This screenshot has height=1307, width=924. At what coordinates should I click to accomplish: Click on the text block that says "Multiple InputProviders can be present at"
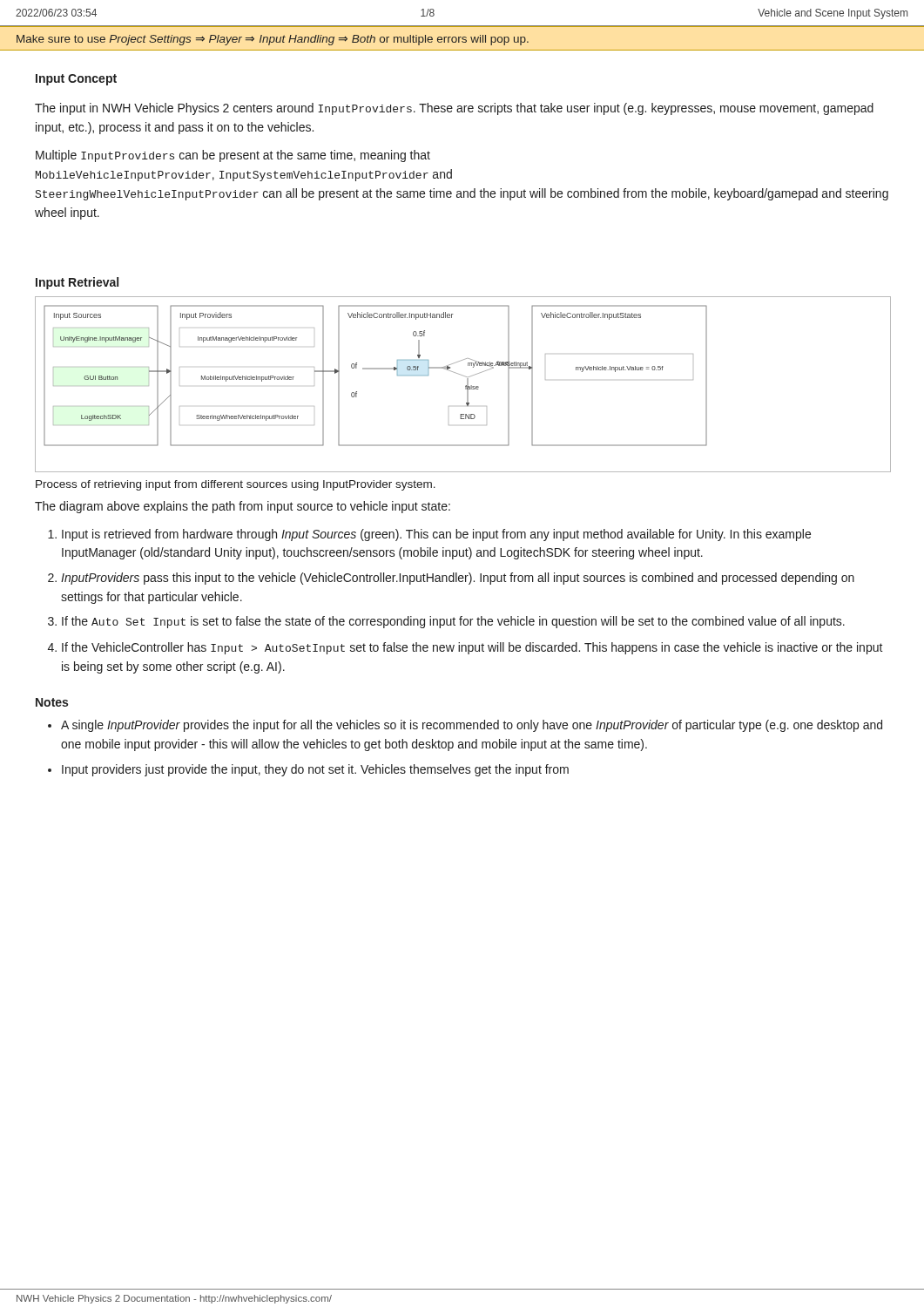tap(462, 184)
